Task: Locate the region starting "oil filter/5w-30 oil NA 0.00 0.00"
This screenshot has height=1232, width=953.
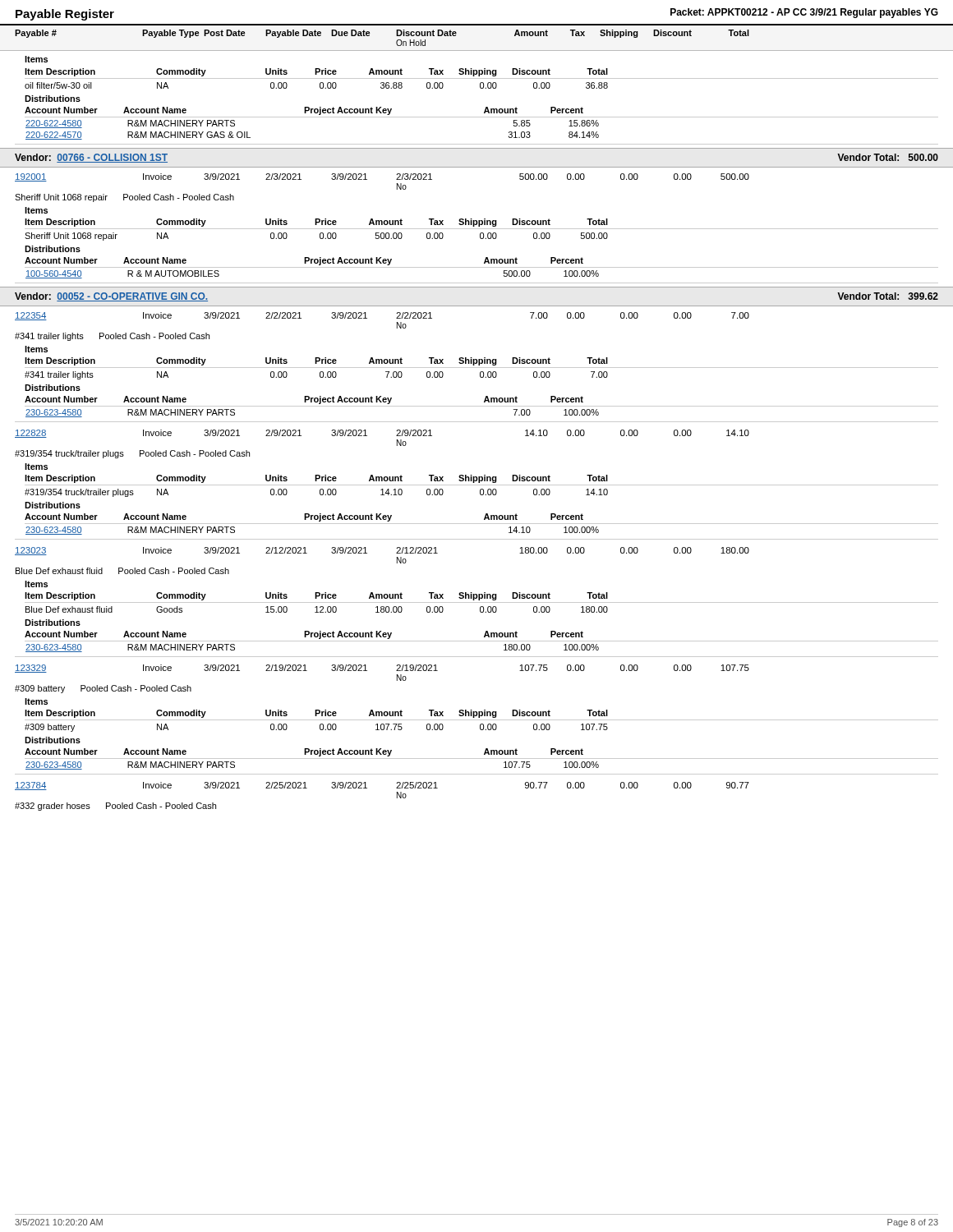Action: (x=316, y=85)
